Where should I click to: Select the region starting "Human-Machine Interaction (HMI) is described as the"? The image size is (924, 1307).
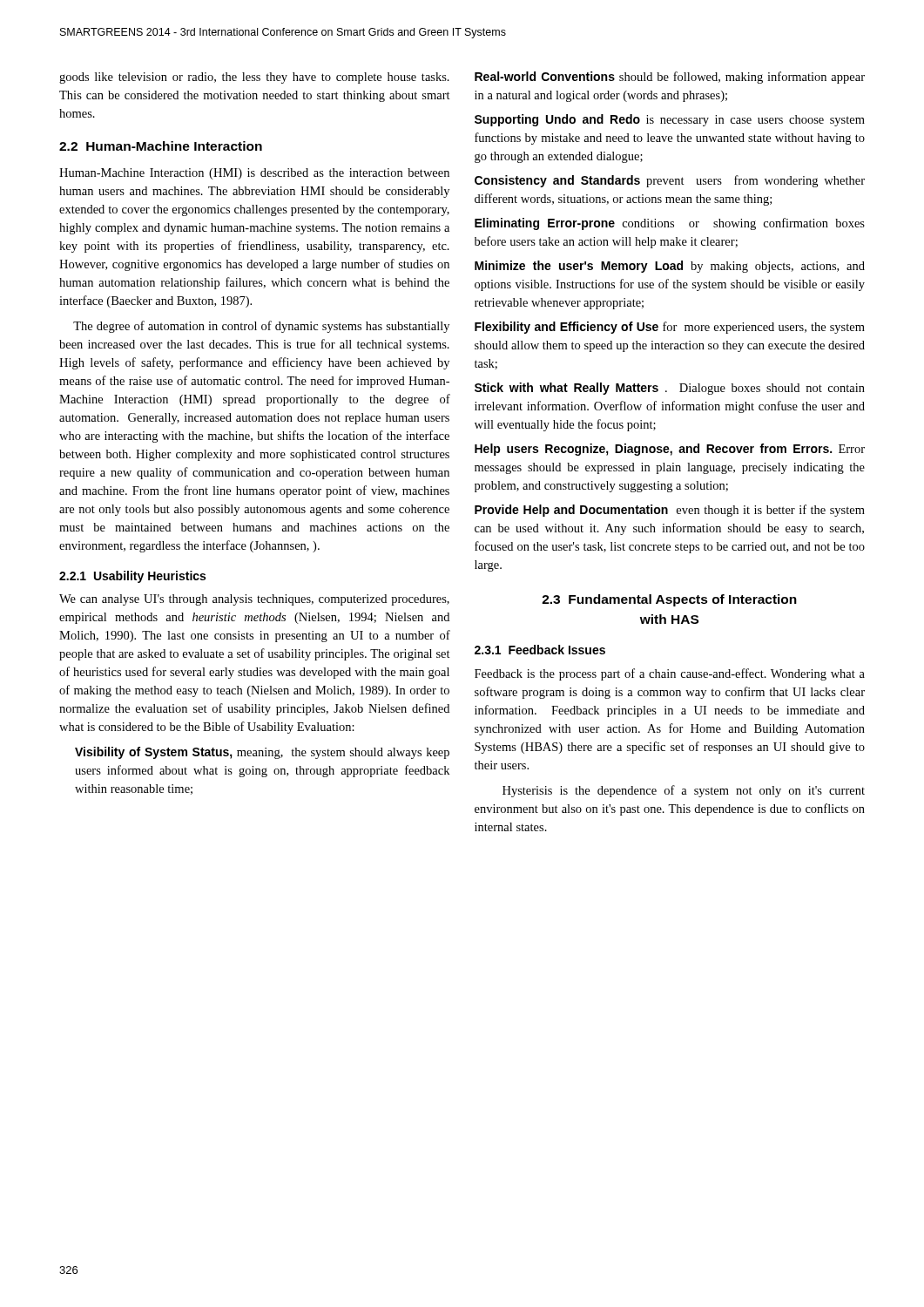(255, 237)
